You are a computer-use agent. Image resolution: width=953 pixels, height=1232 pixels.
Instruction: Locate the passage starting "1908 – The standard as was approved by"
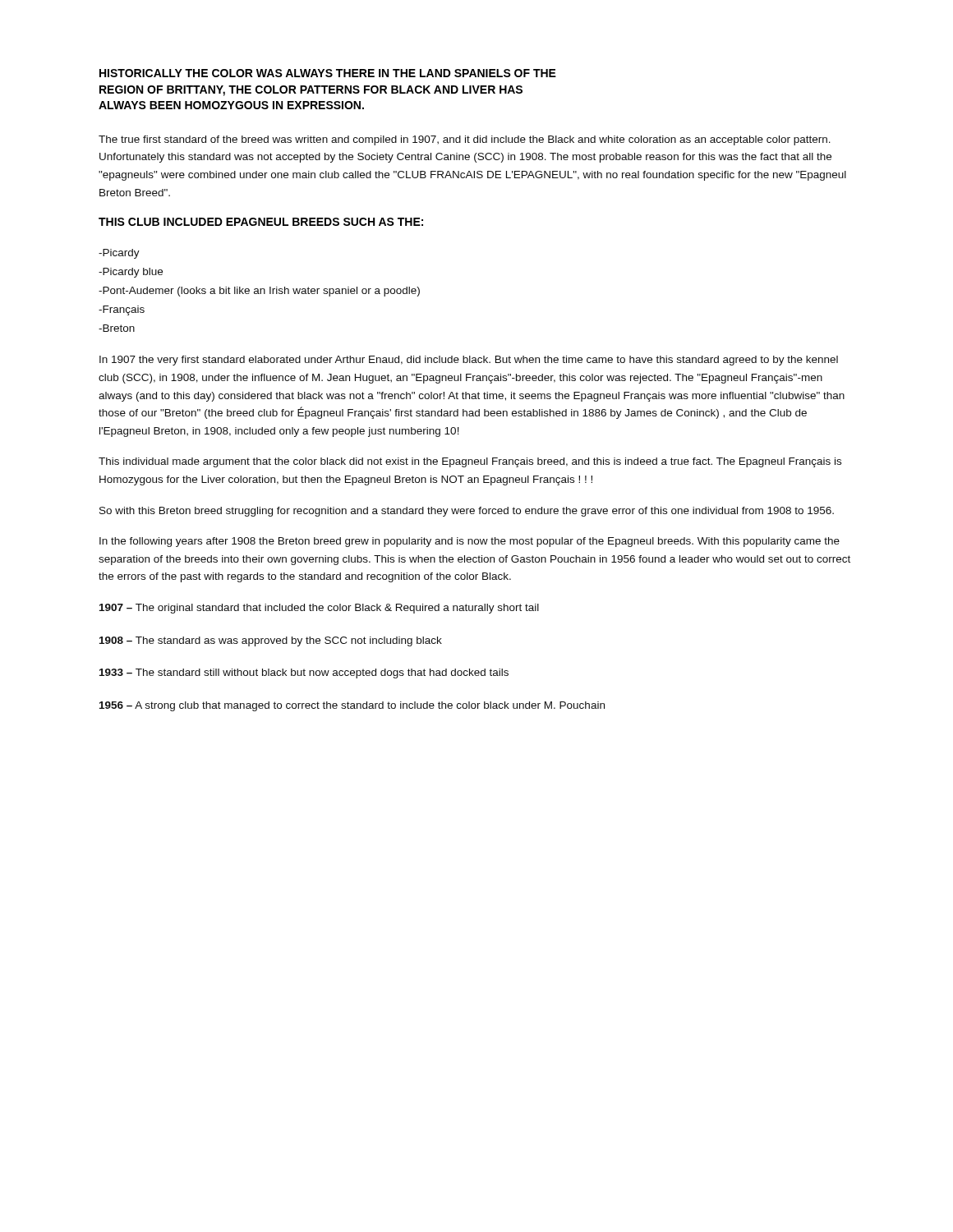pyautogui.click(x=270, y=640)
